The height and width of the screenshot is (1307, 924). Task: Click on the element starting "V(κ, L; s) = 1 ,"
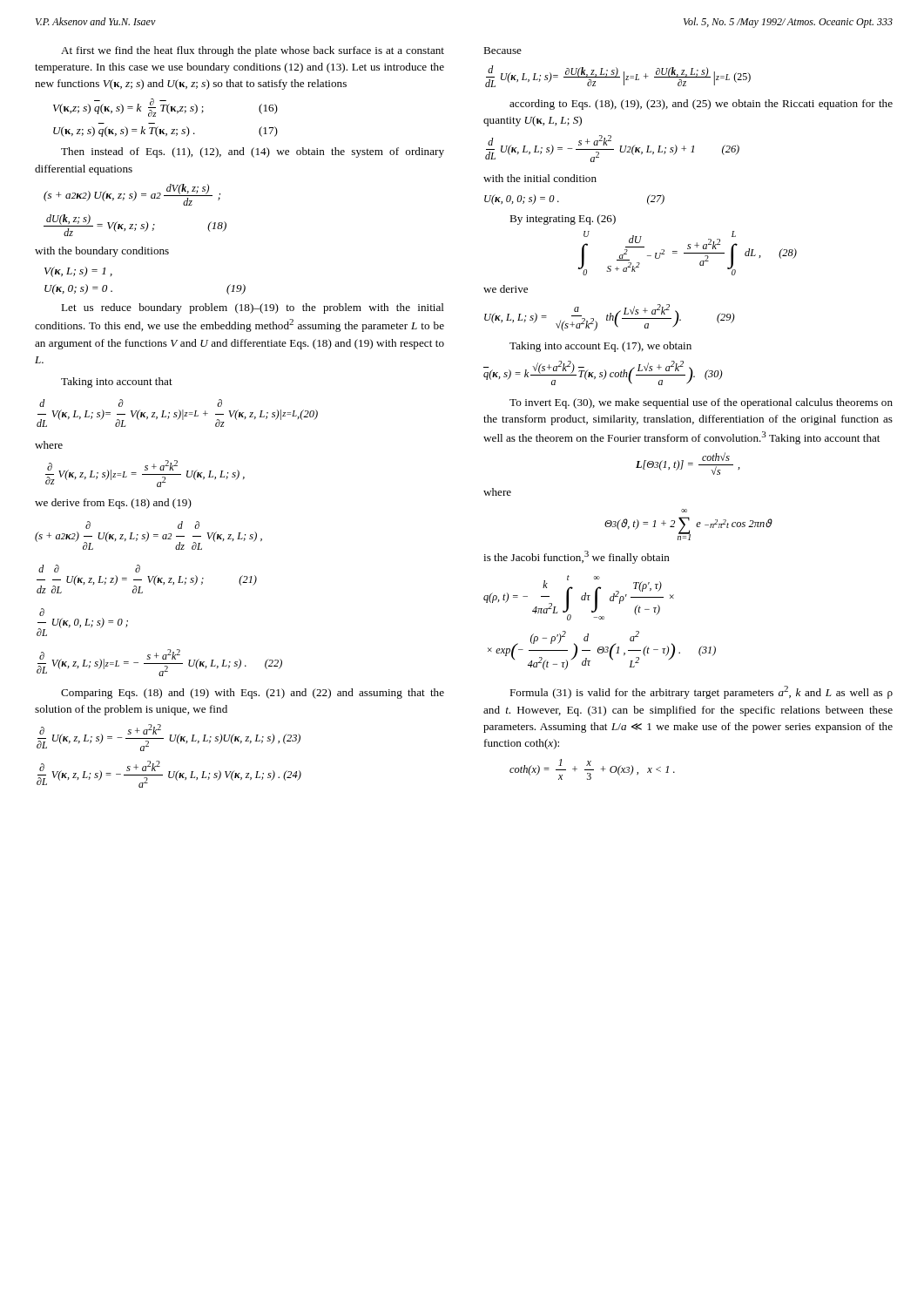(x=78, y=272)
